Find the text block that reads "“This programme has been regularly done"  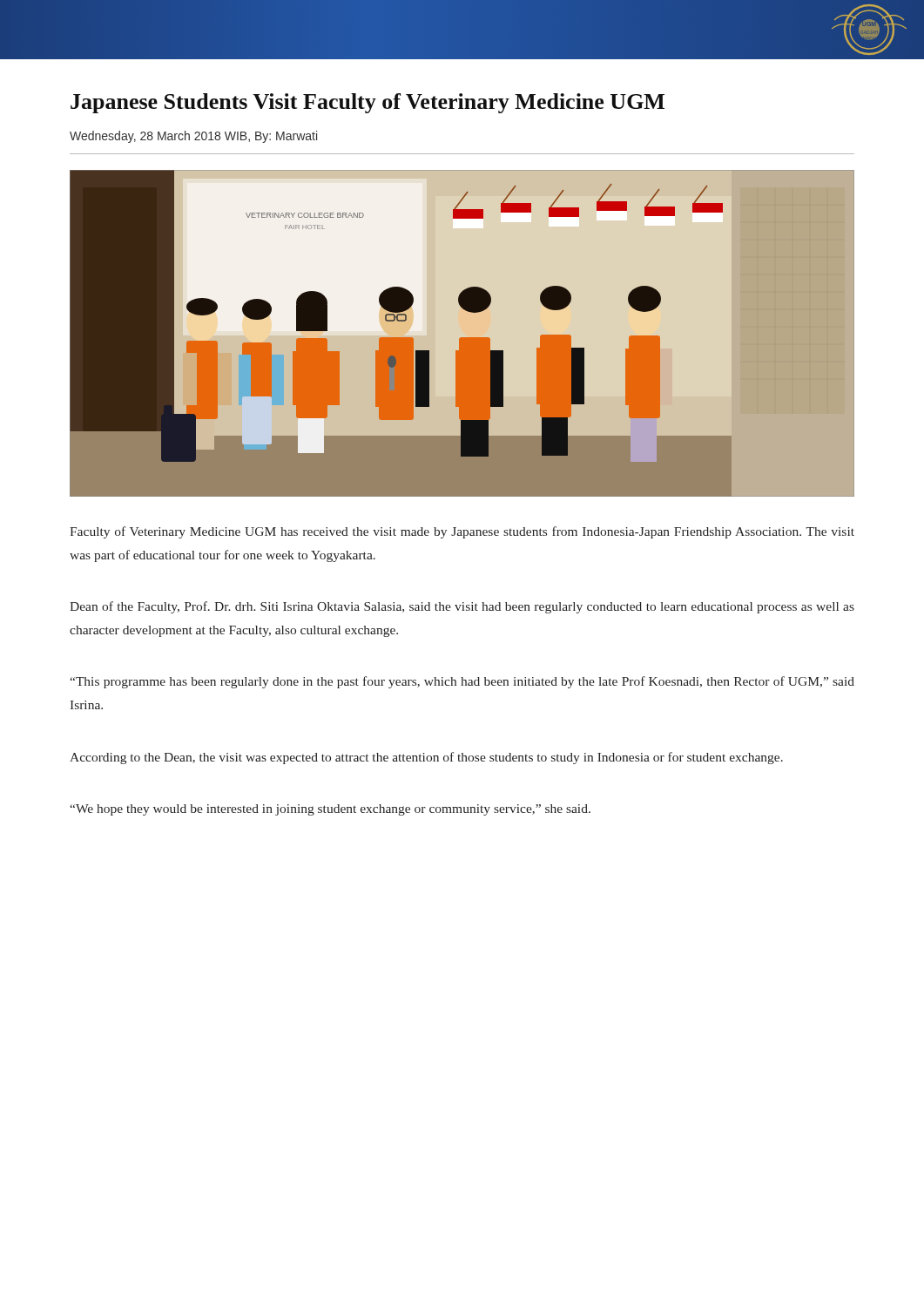[462, 693]
